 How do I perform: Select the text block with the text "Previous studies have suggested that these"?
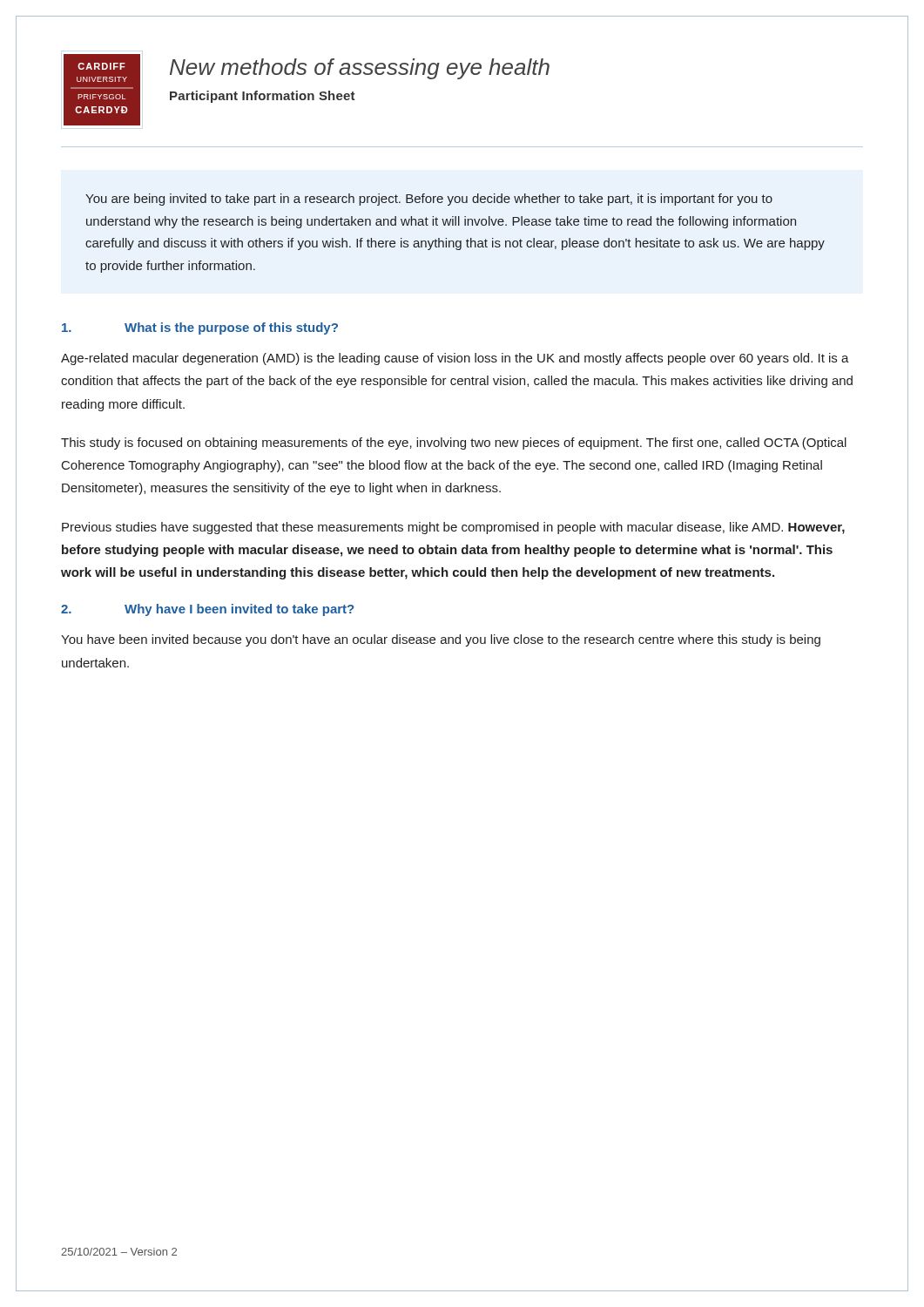[453, 549]
